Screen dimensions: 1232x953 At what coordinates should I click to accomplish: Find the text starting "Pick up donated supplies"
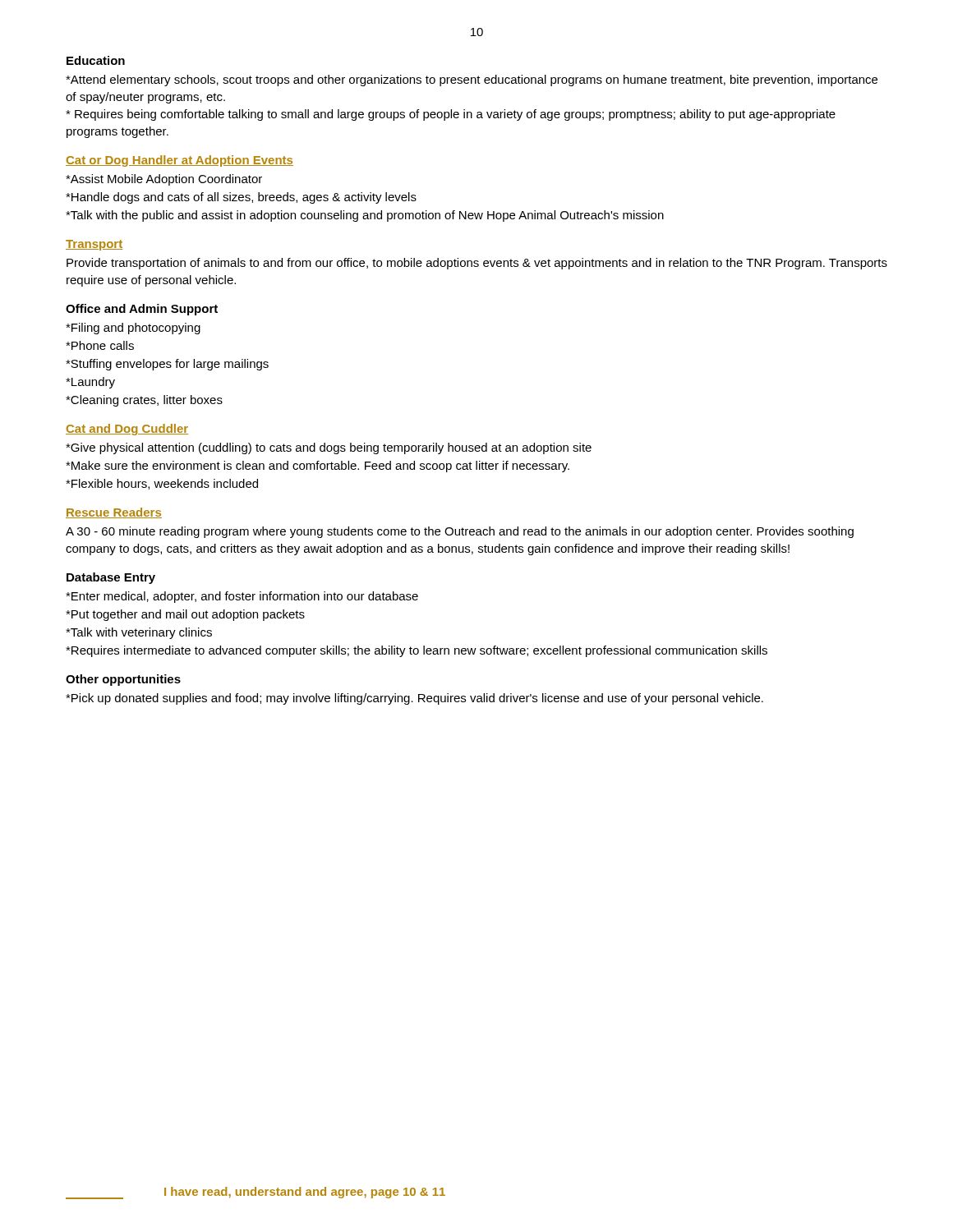pos(415,698)
